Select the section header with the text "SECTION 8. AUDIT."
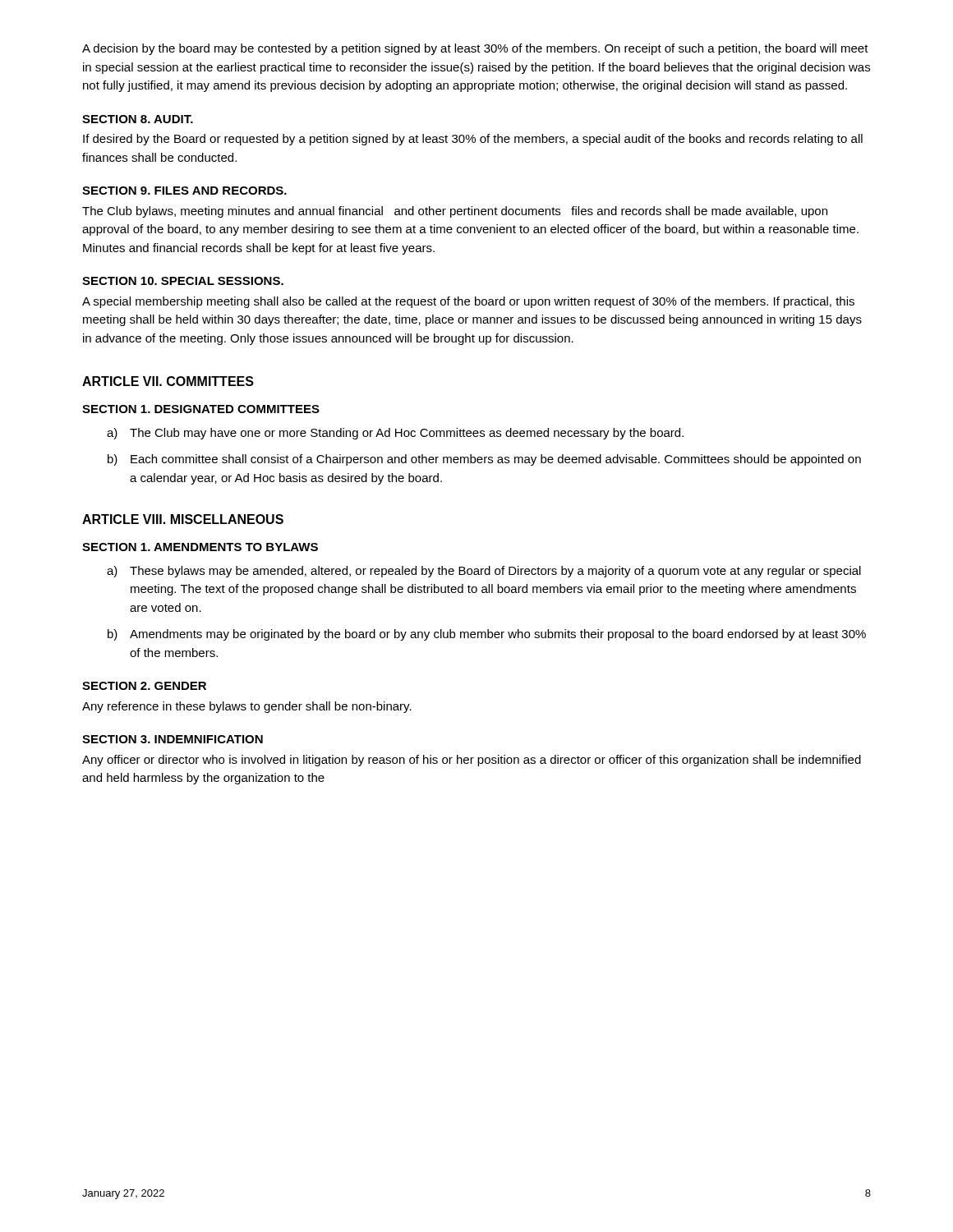Screen dimensions: 1232x953 click(138, 118)
